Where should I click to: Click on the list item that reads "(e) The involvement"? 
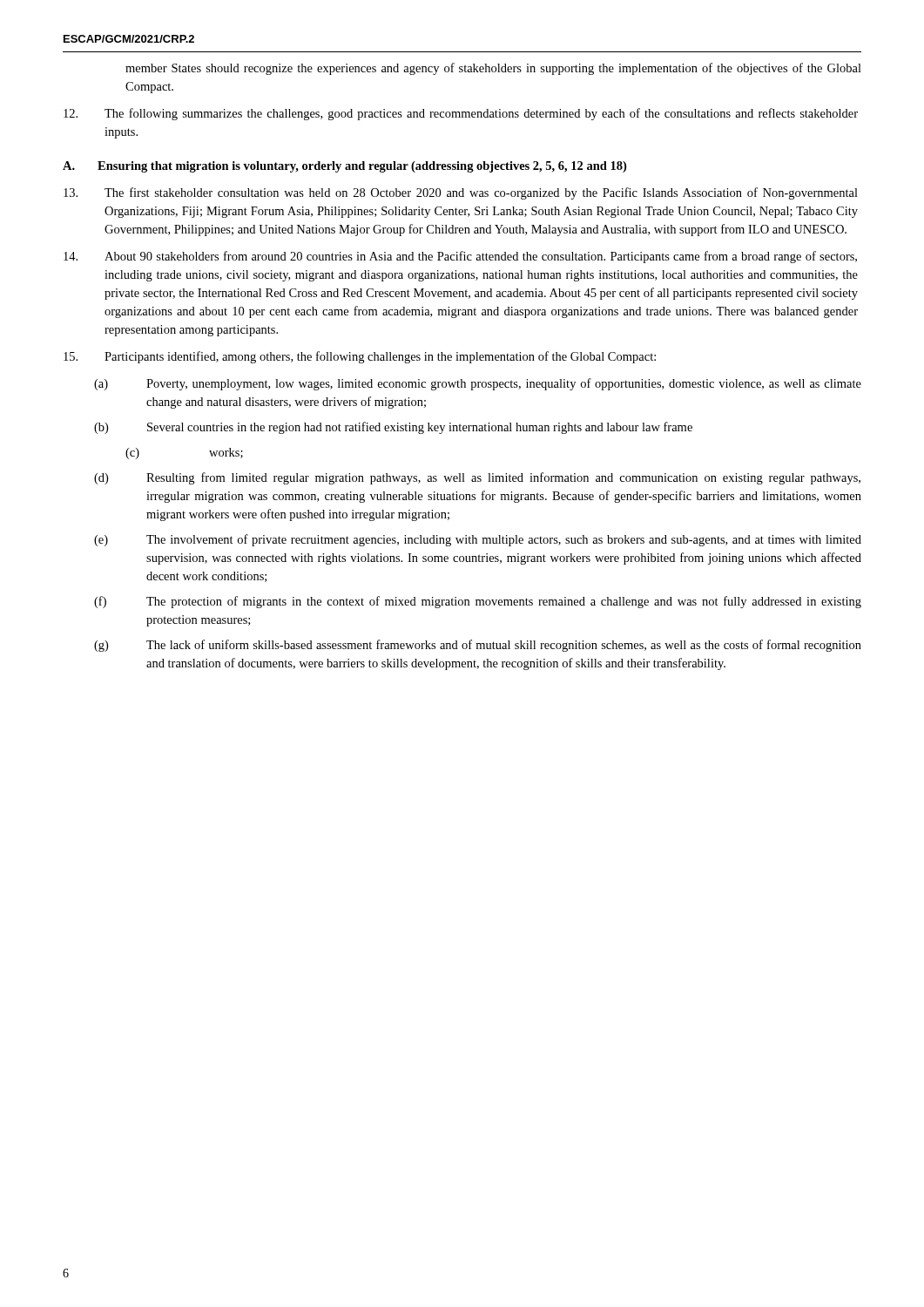point(462,558)
